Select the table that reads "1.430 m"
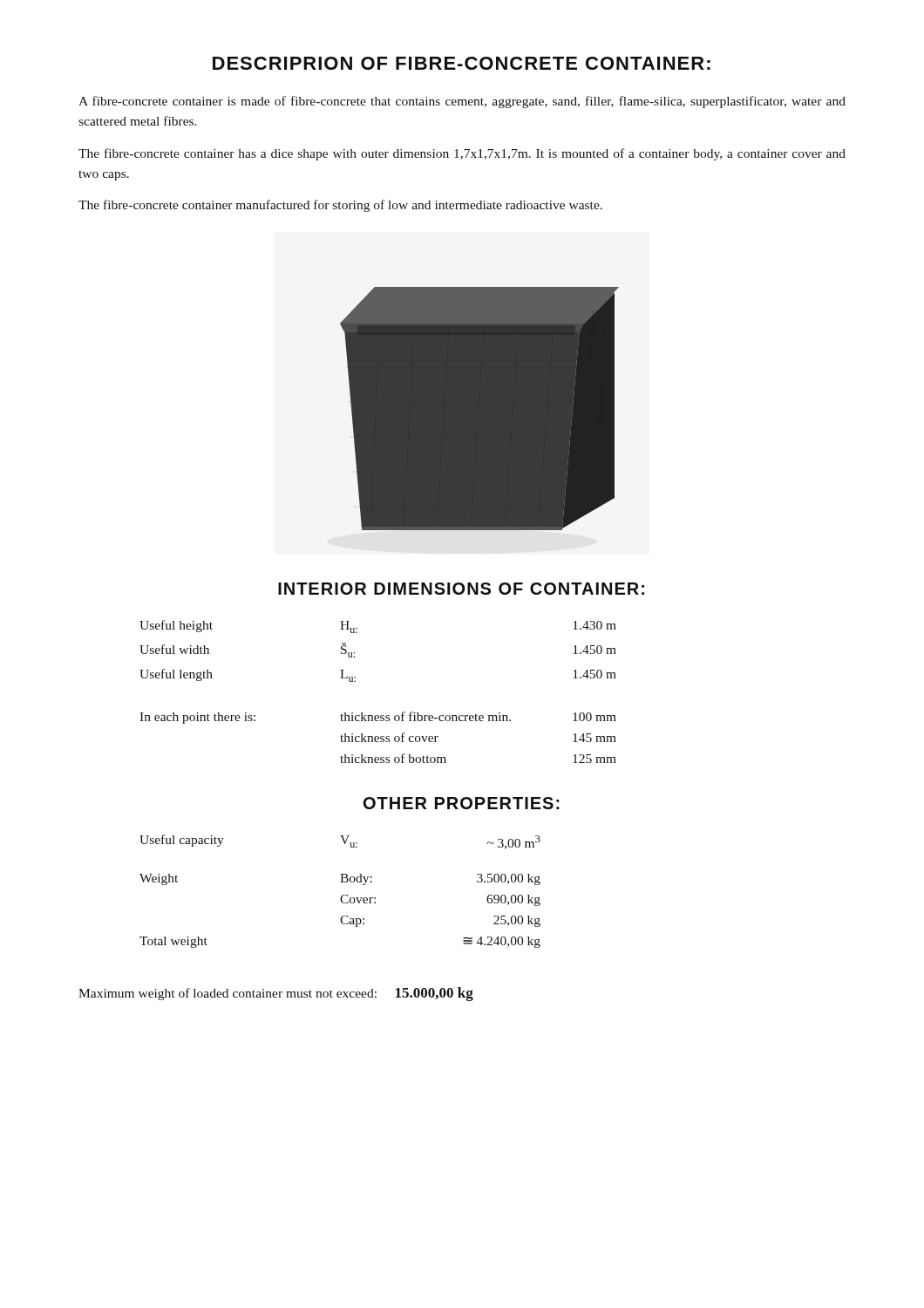924x1308 pixels. tap(462, 692)
